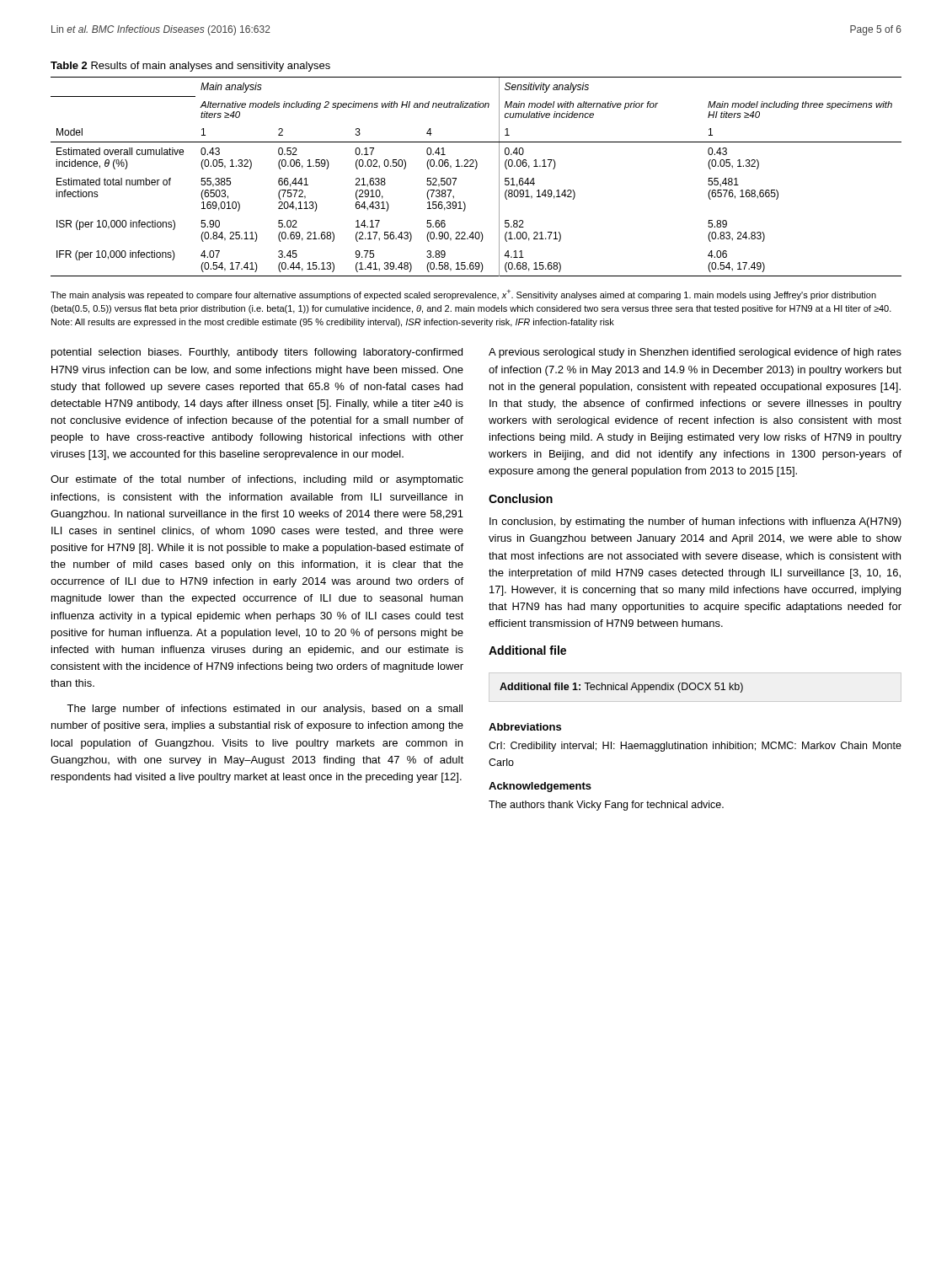Point to the passage starting "The large number of infections"
The image size is (952, 1264).
pos(257,743)
